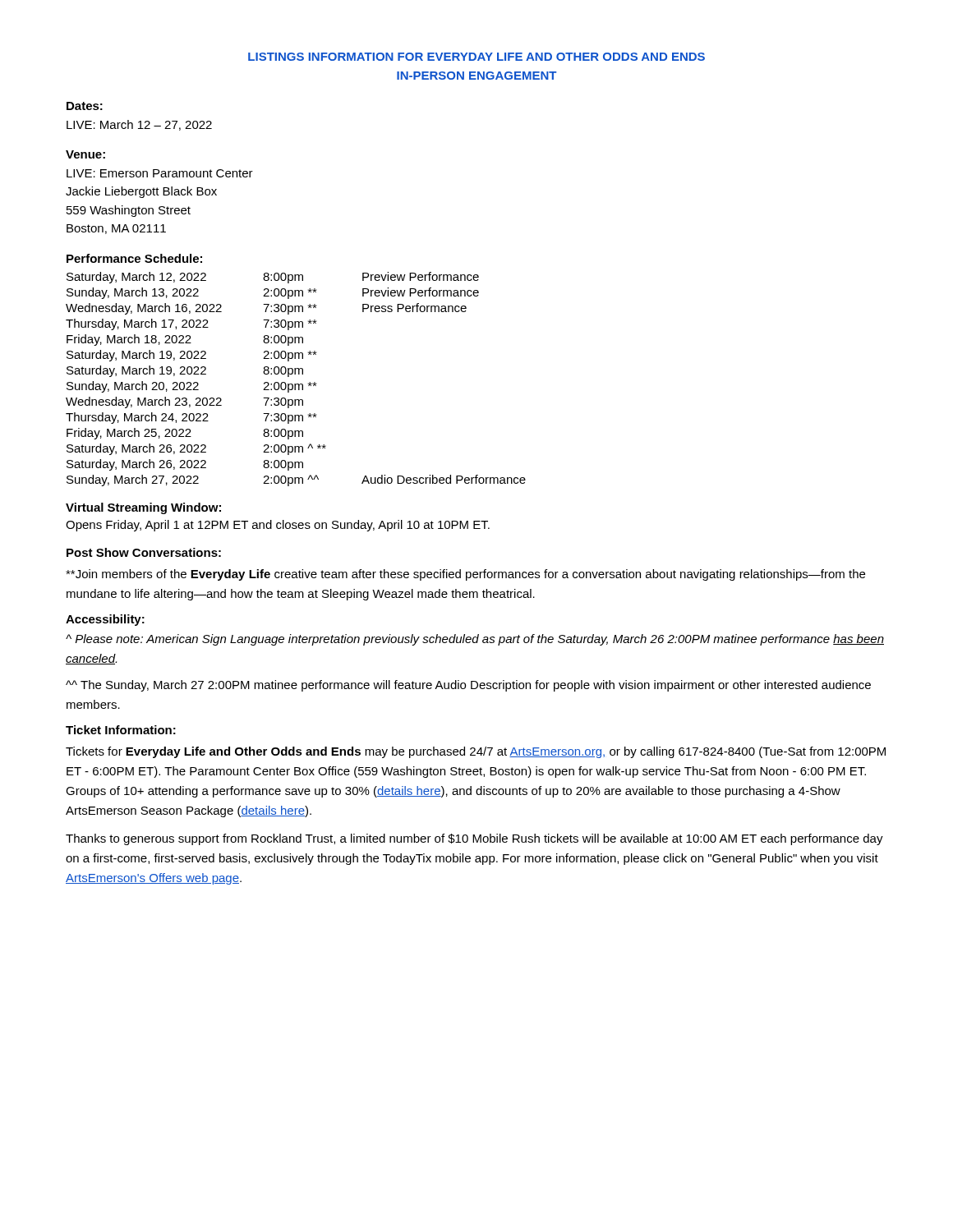
Task: Locate the text "IN-PERSON ENGAGEMENT"
Action: pyautogui.click(x=476, y=75)
